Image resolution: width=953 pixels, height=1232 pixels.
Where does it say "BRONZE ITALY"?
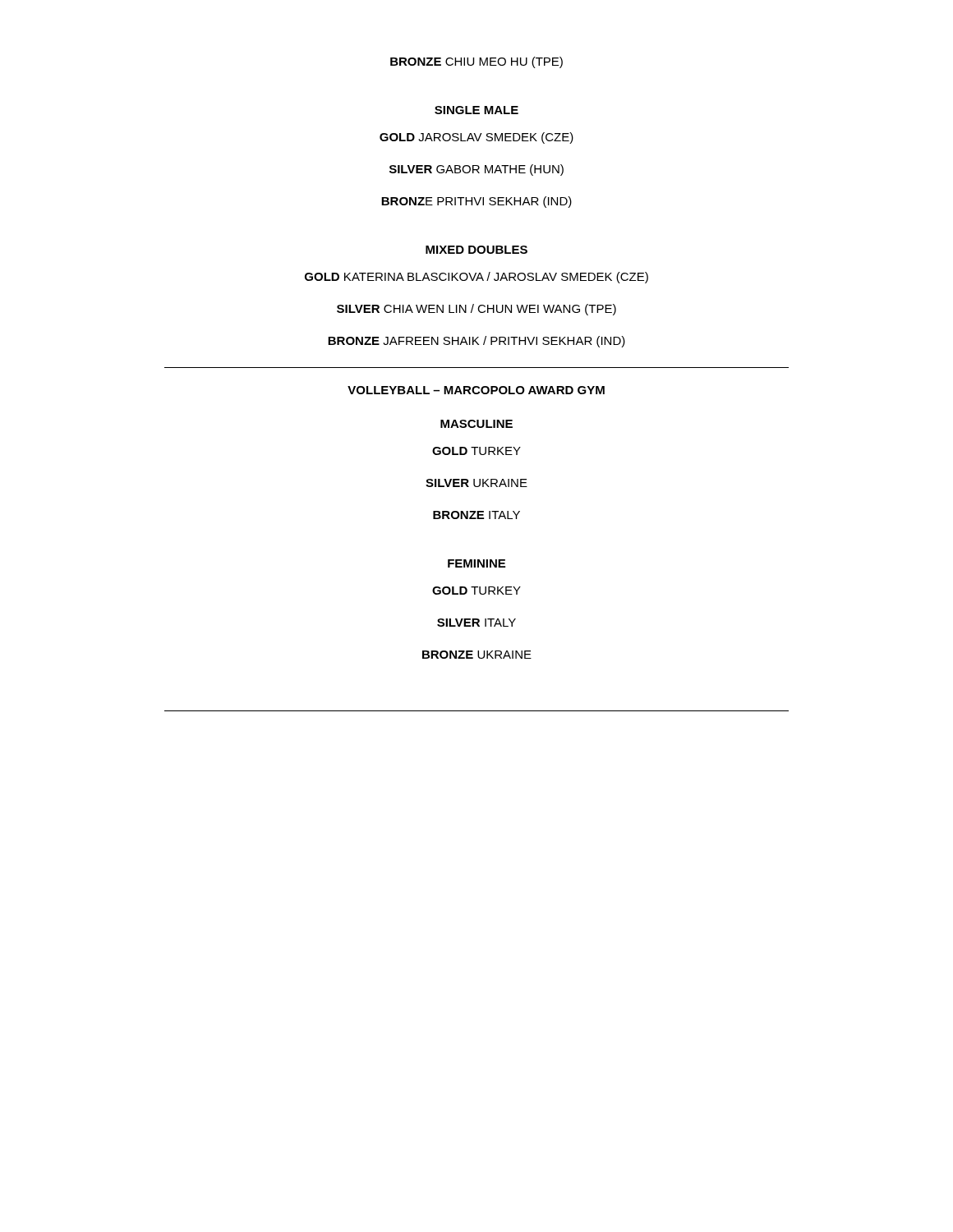click(476, 515)
